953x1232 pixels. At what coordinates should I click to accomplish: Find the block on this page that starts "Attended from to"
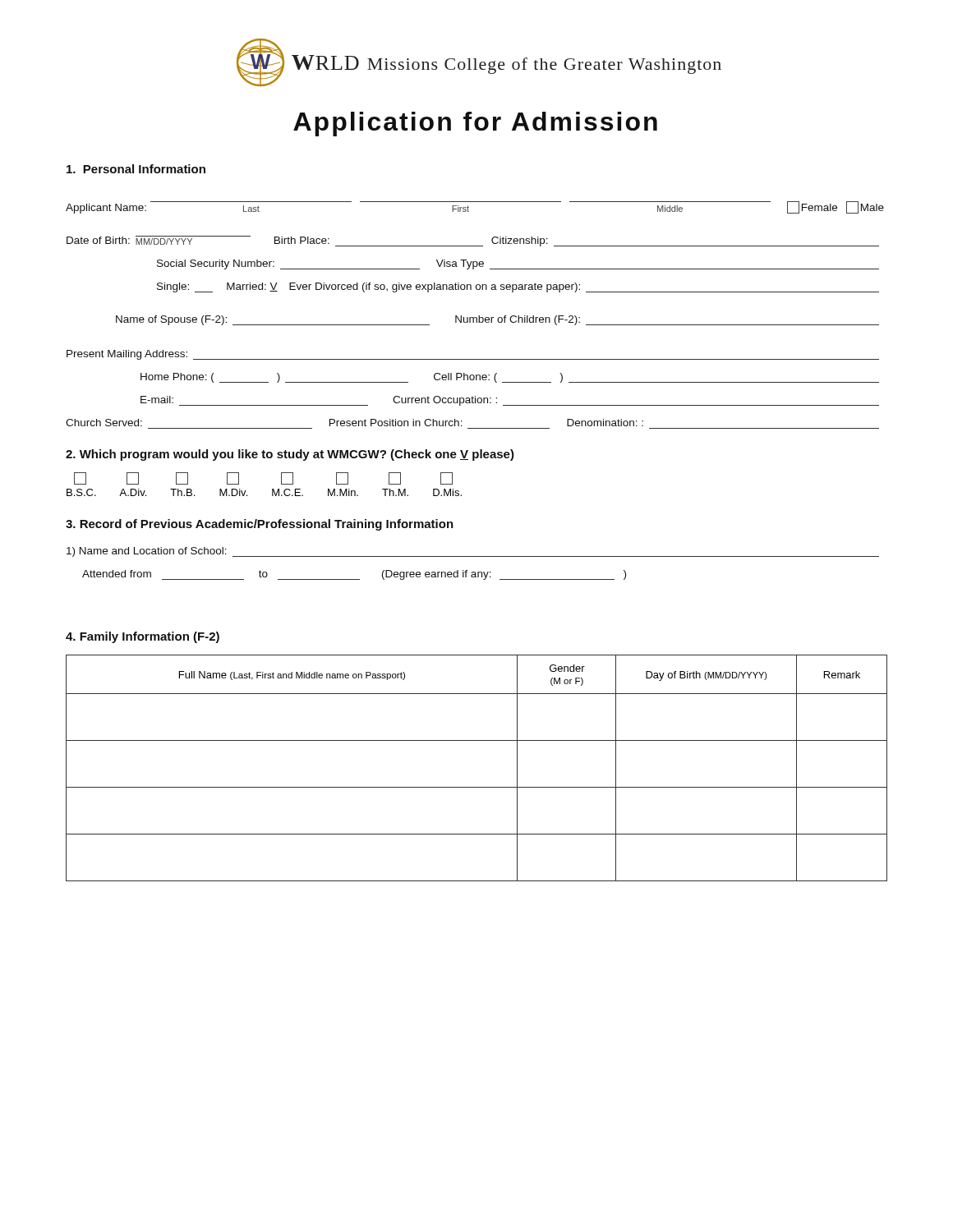(485, 573)
